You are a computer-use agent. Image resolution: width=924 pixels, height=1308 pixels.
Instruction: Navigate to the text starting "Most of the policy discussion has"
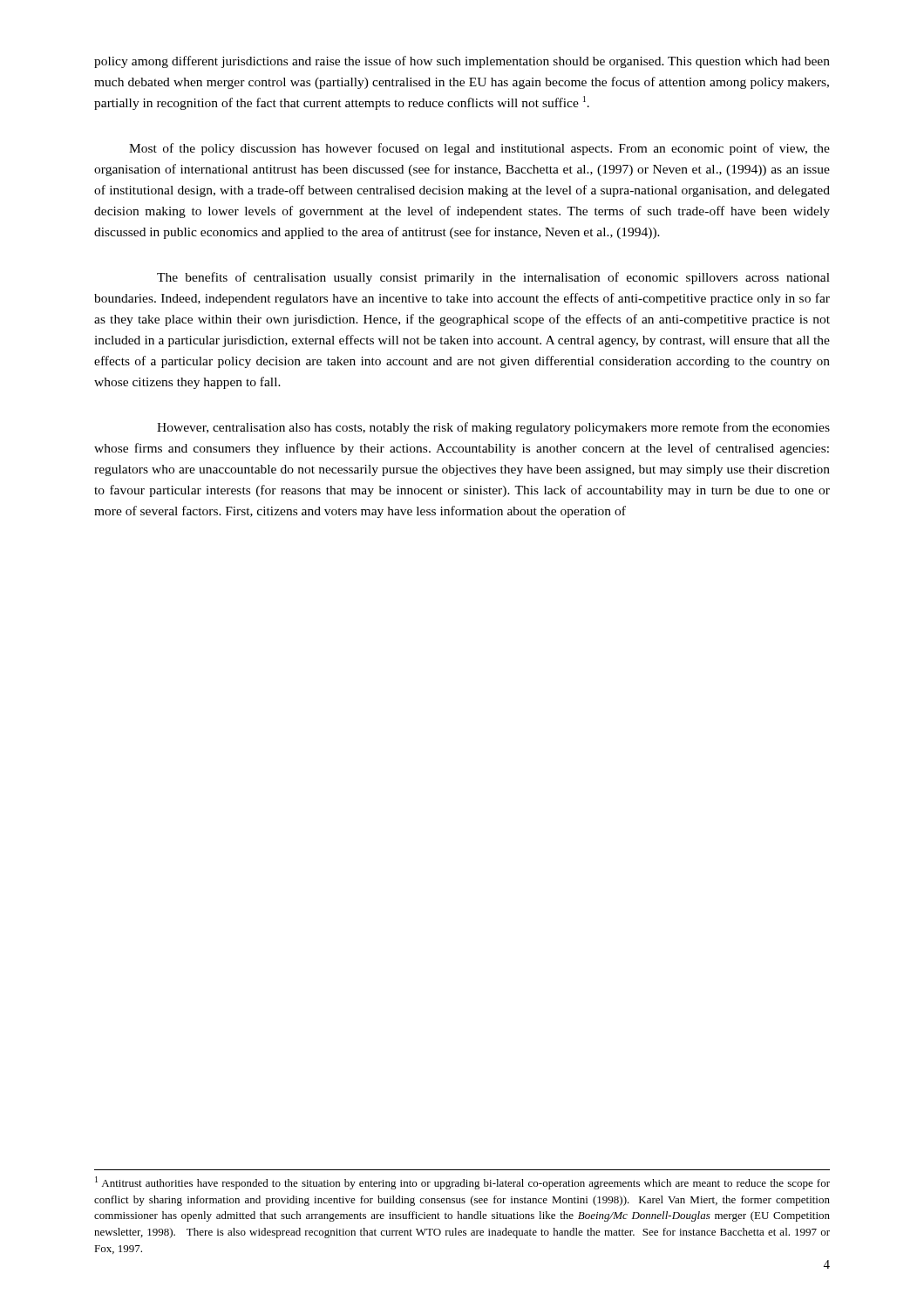tap(462, 190)
